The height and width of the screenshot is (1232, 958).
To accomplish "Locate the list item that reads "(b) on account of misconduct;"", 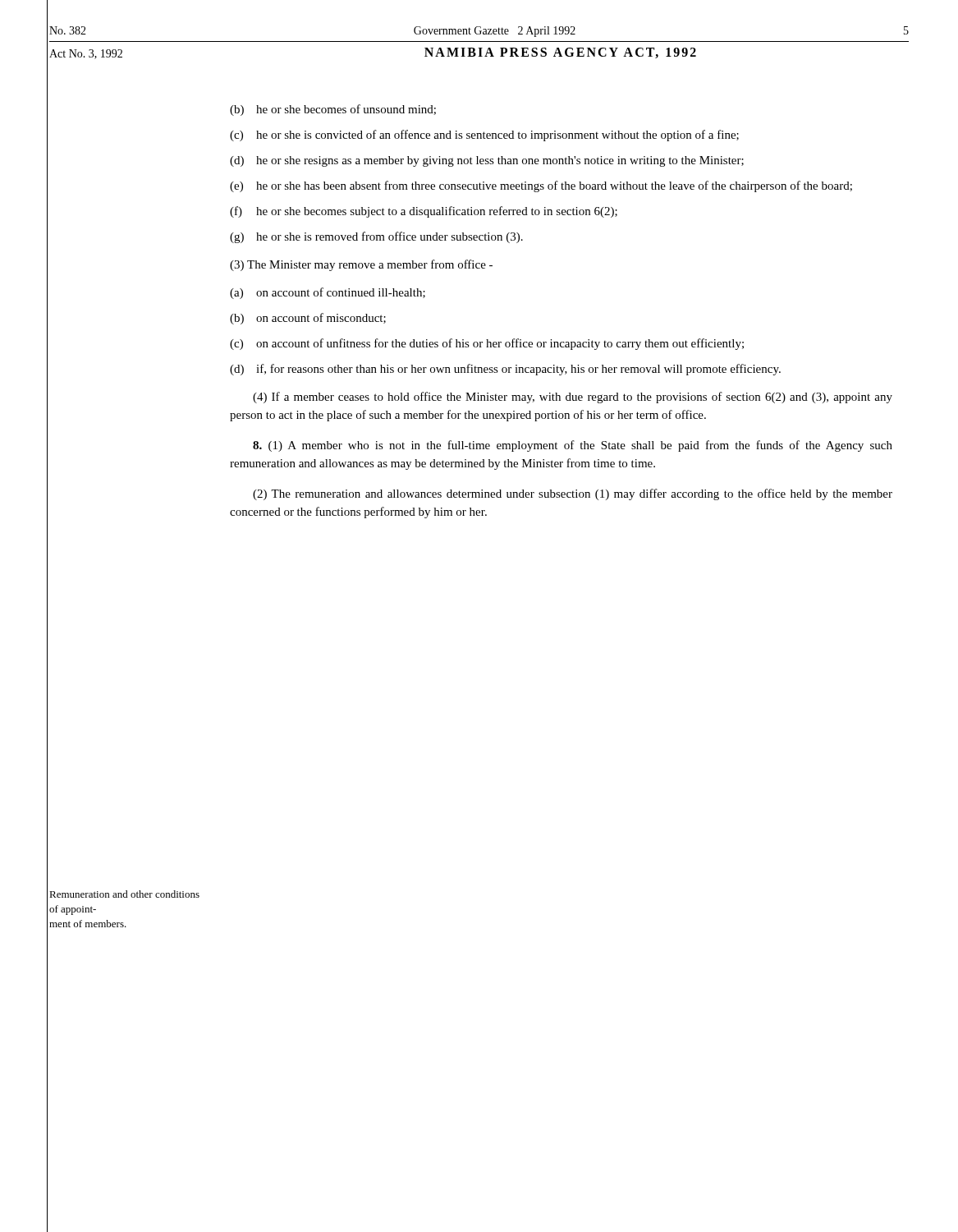I will point(308,319).
